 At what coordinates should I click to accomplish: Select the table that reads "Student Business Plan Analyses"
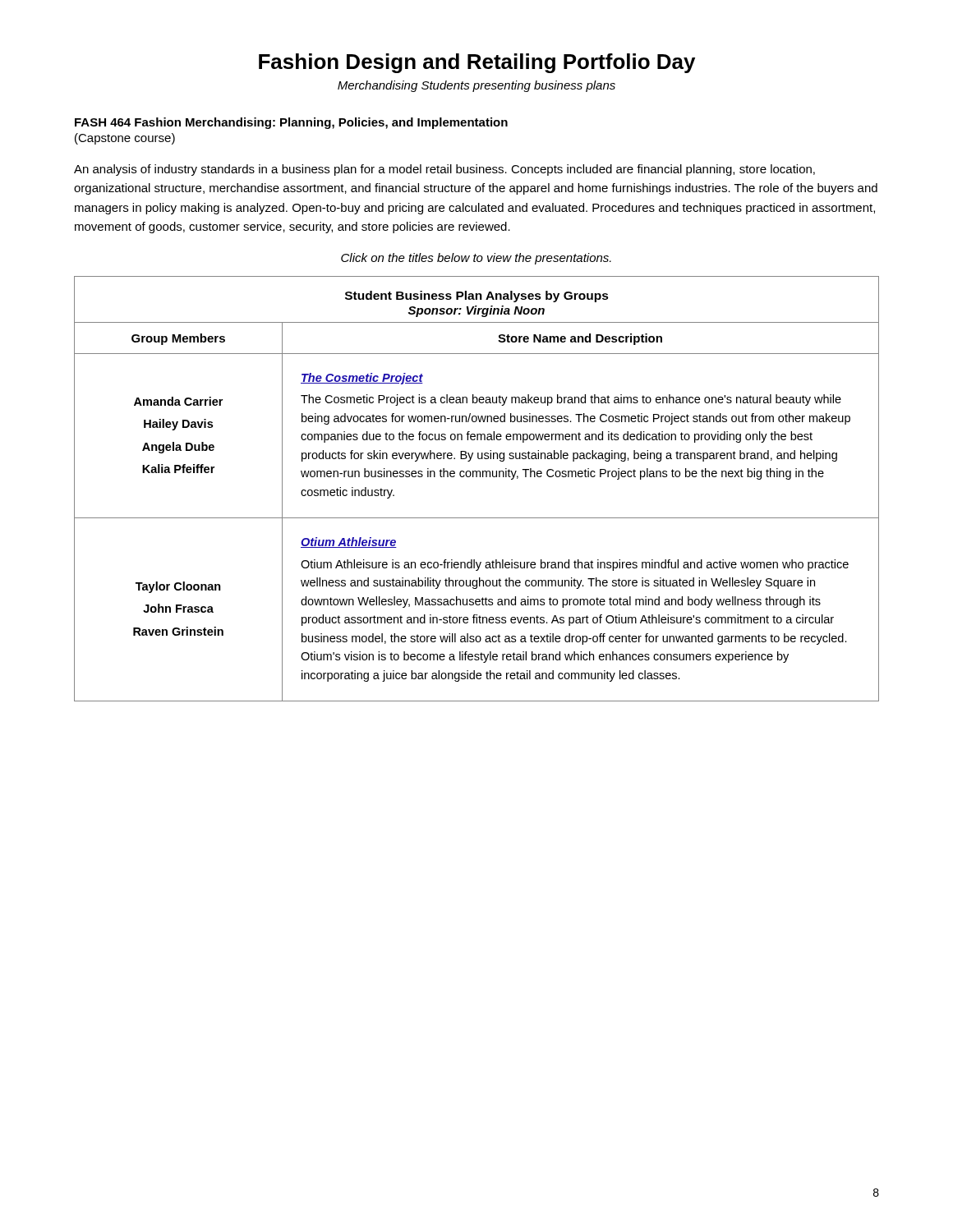coord(476,489)
